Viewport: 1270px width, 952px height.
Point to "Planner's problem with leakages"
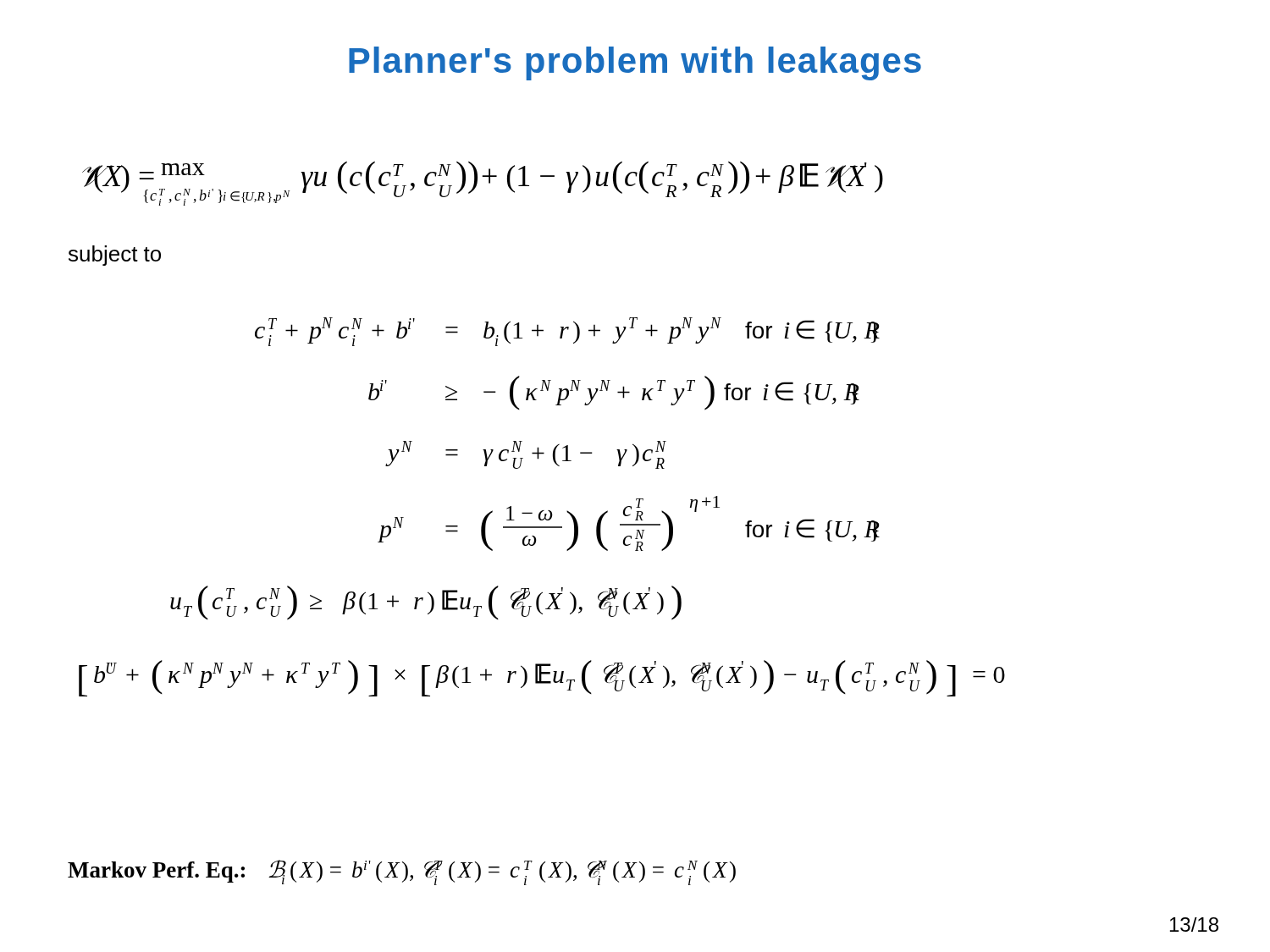pos(635,60)
